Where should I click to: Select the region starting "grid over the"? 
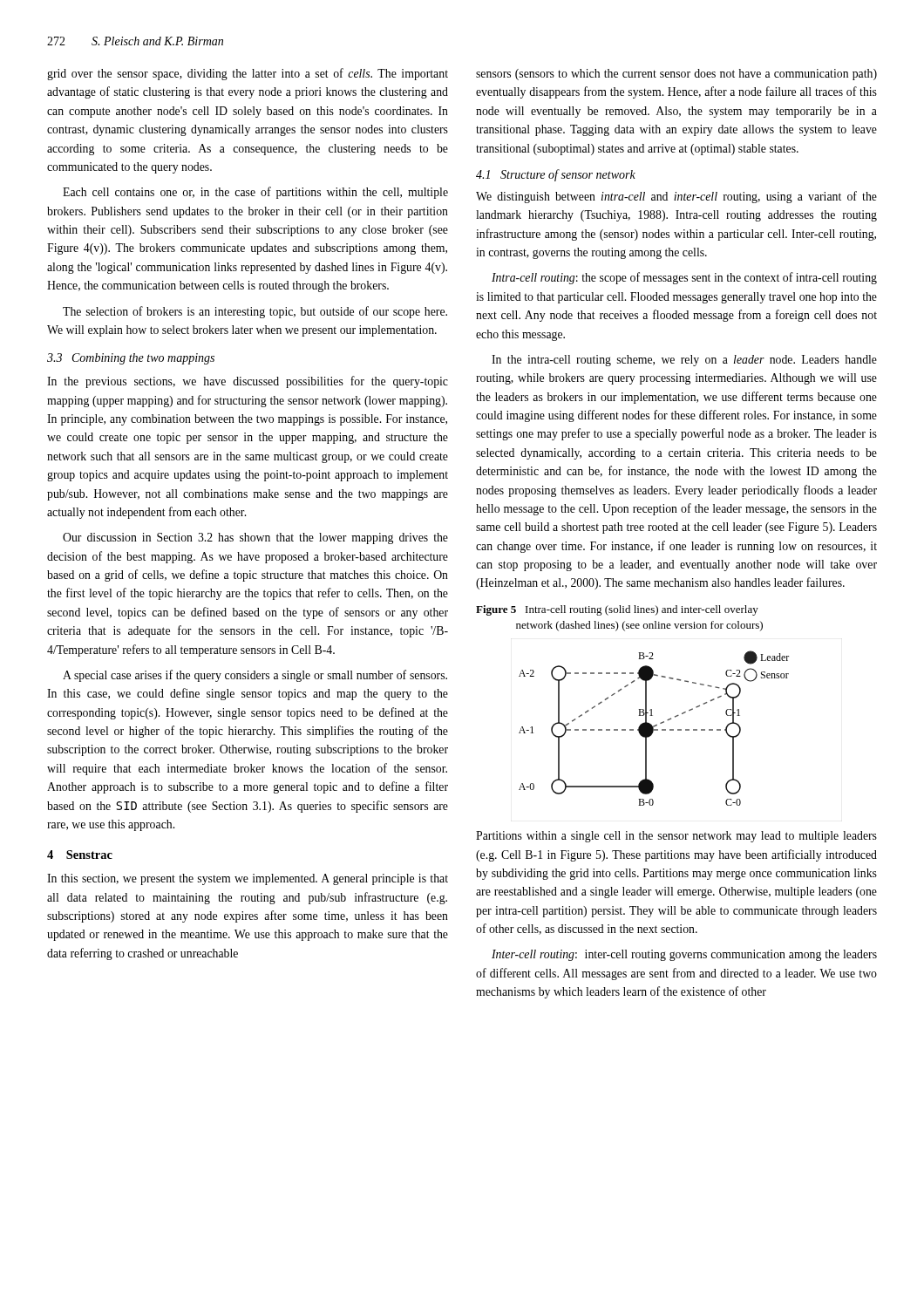click(x=248, y=202)
